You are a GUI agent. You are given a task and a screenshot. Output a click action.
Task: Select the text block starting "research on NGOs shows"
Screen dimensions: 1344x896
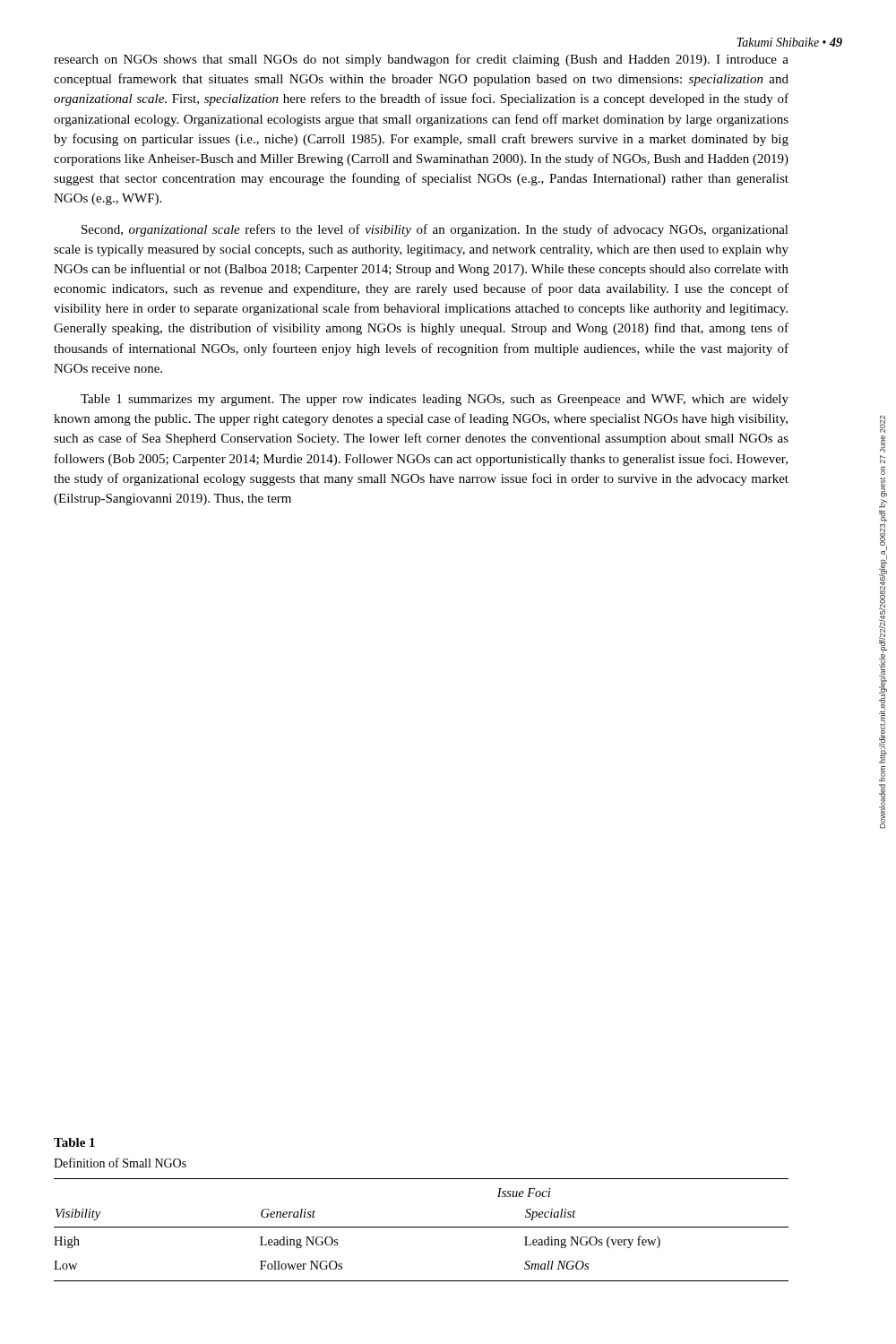point(421,129)
